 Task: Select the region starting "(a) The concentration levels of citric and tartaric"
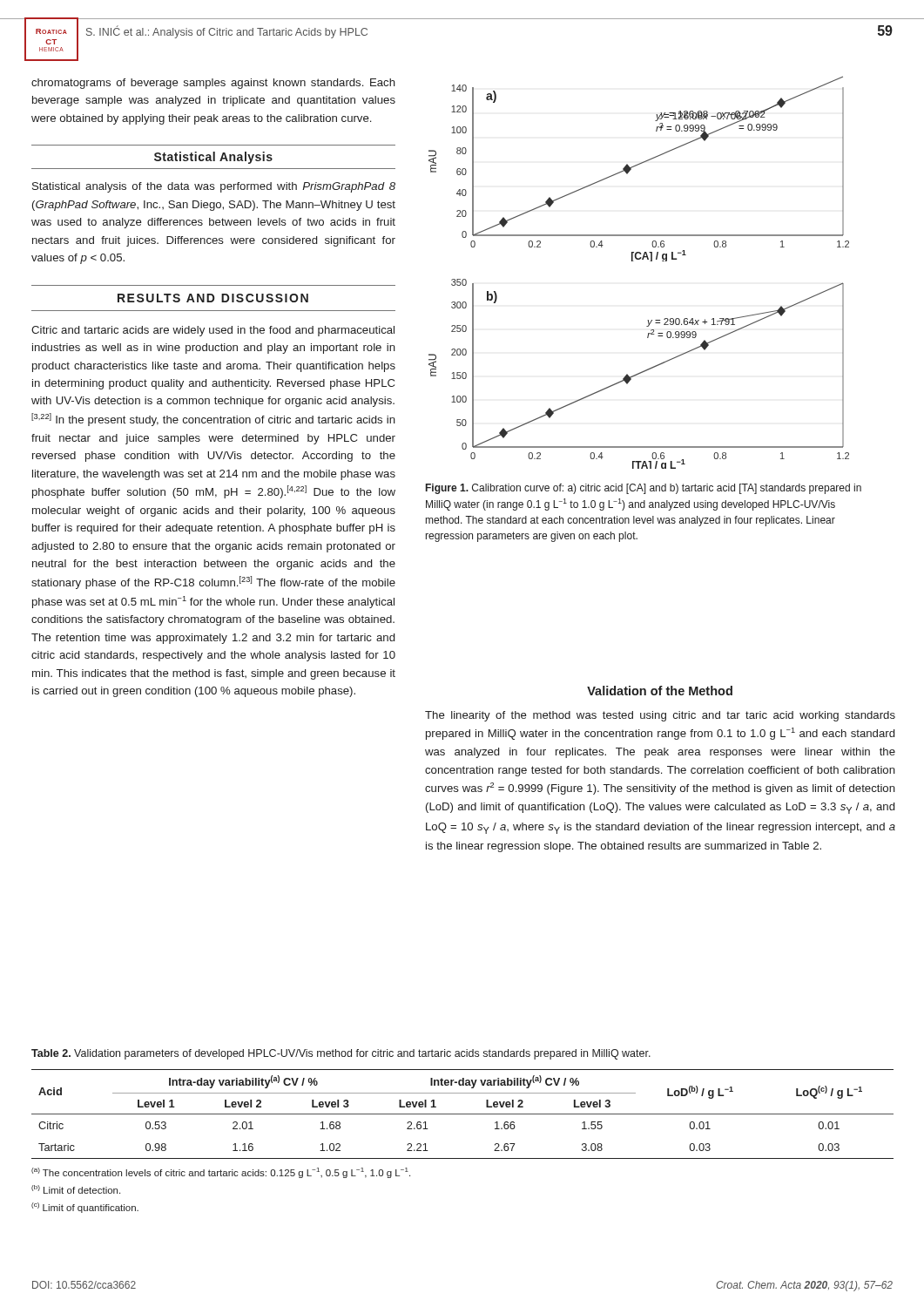pyautogui.click(x=221, y=1173)
